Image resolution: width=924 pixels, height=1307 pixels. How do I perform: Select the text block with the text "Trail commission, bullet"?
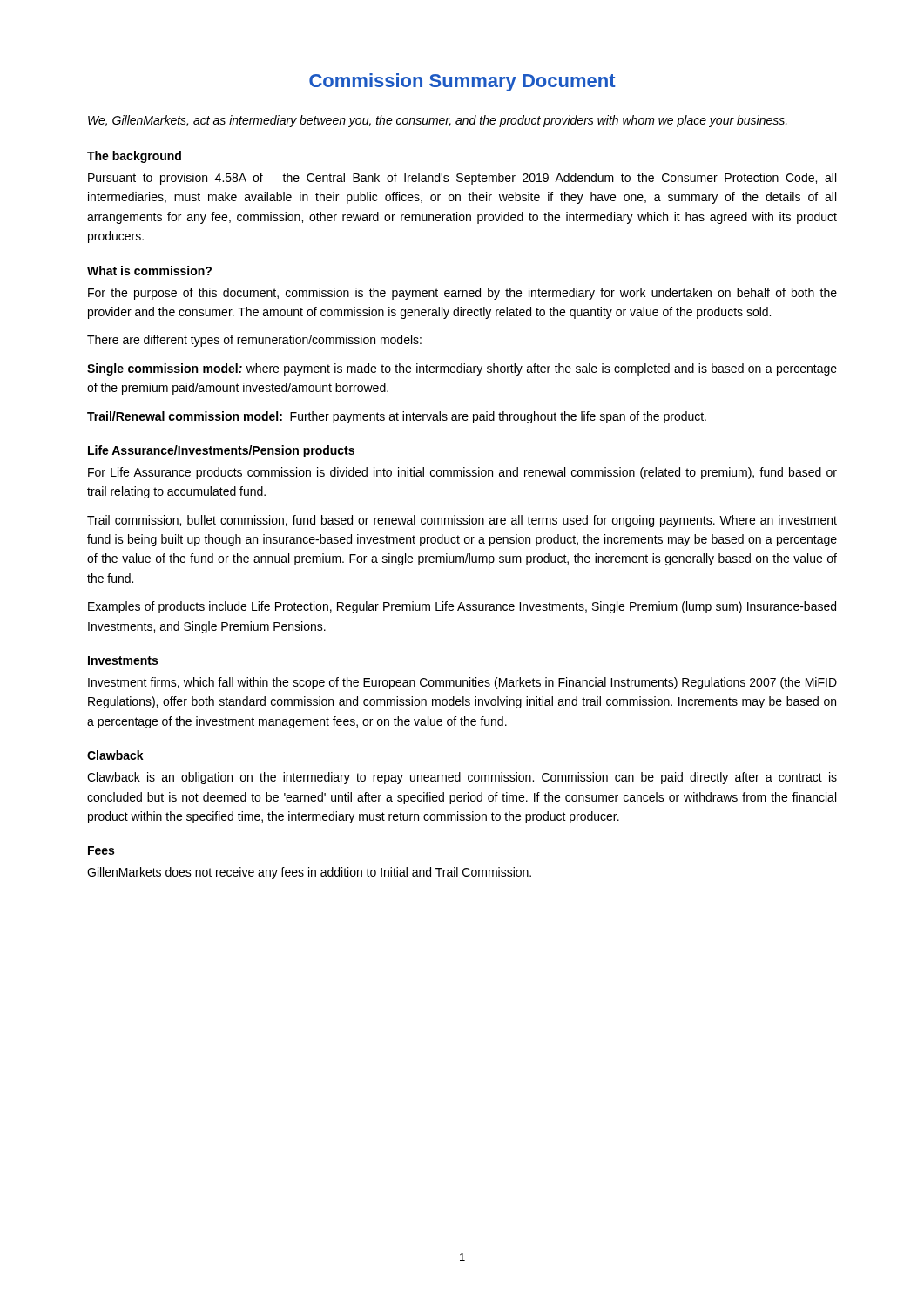tap(462, 549)
